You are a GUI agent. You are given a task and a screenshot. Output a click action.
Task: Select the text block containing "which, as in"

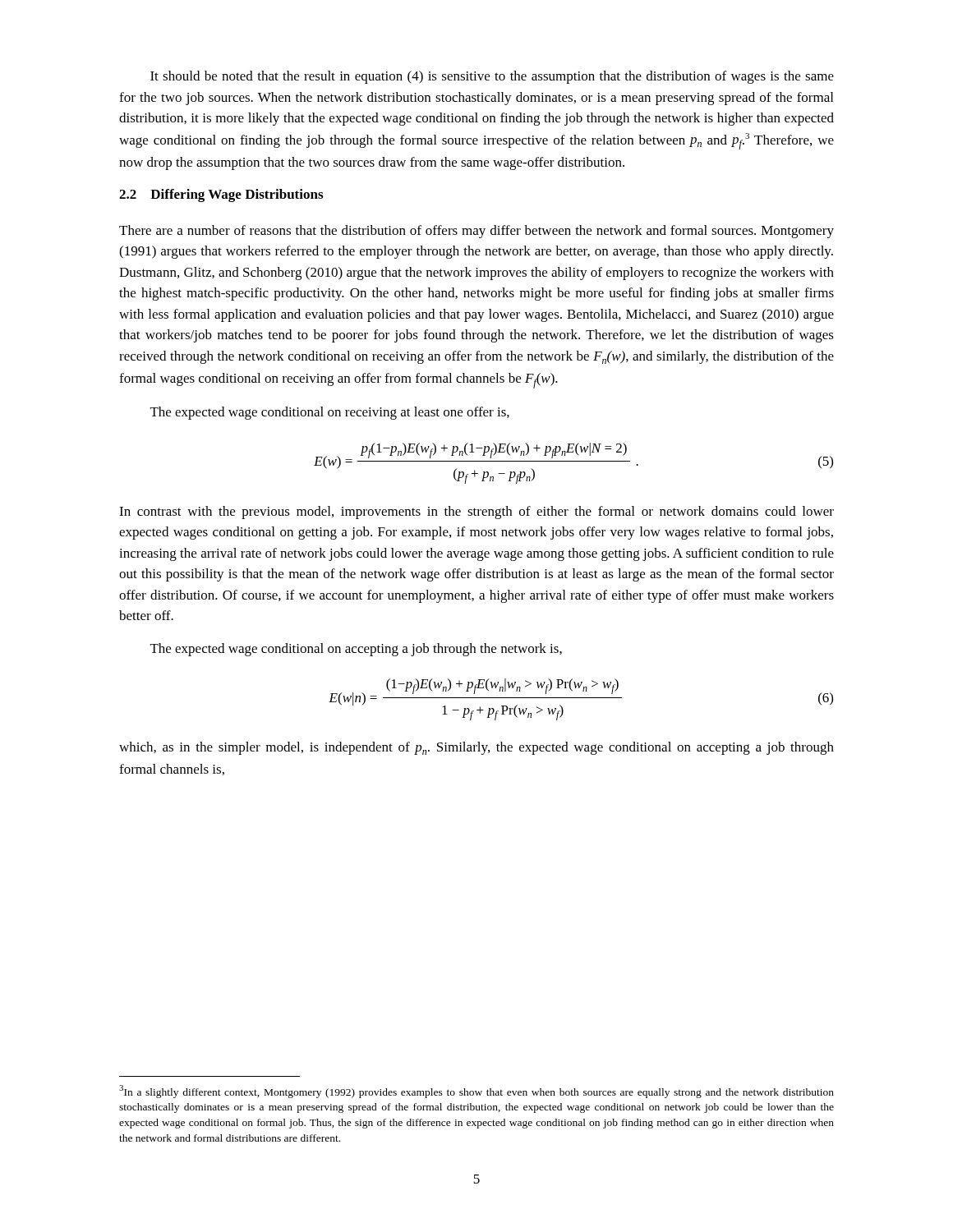(476, 758)
